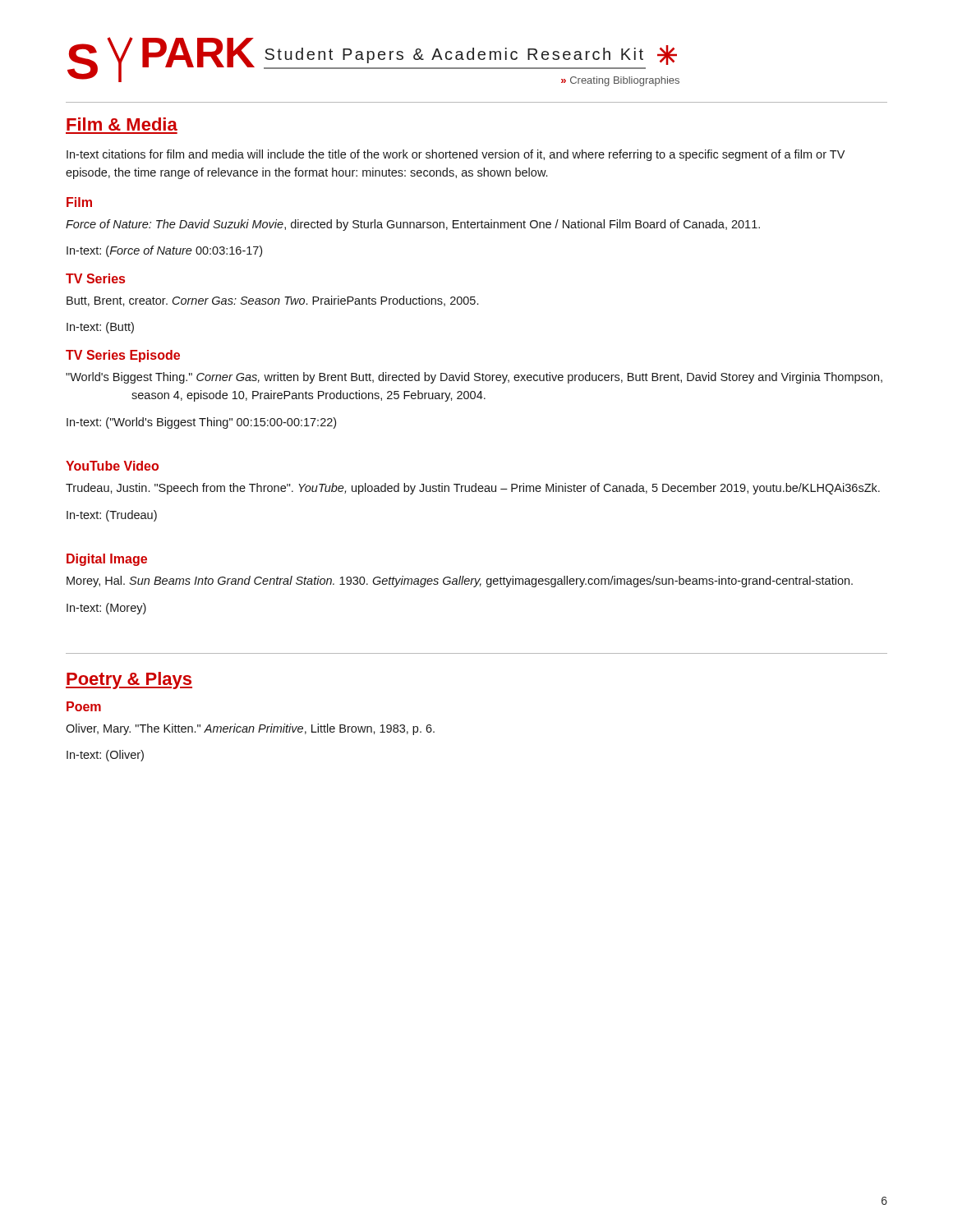Screen dimensions: 1232x953
Task: Point to the block starting "Butt, Brent, creator. Corner Gas: Season"
Action: (x=273, y=300)
